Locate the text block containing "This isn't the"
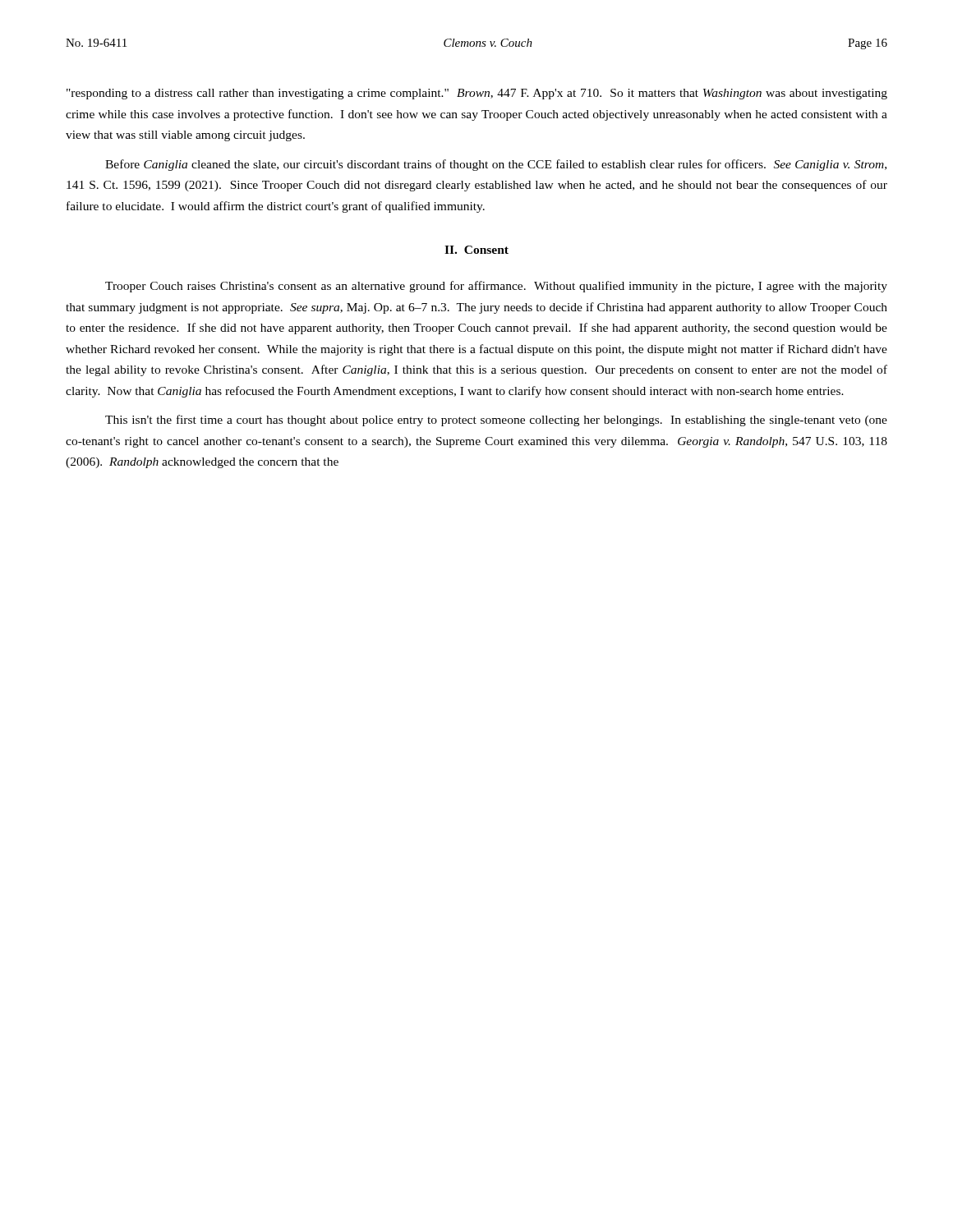This screenshot has width=953, height=1232. point(476,441)
